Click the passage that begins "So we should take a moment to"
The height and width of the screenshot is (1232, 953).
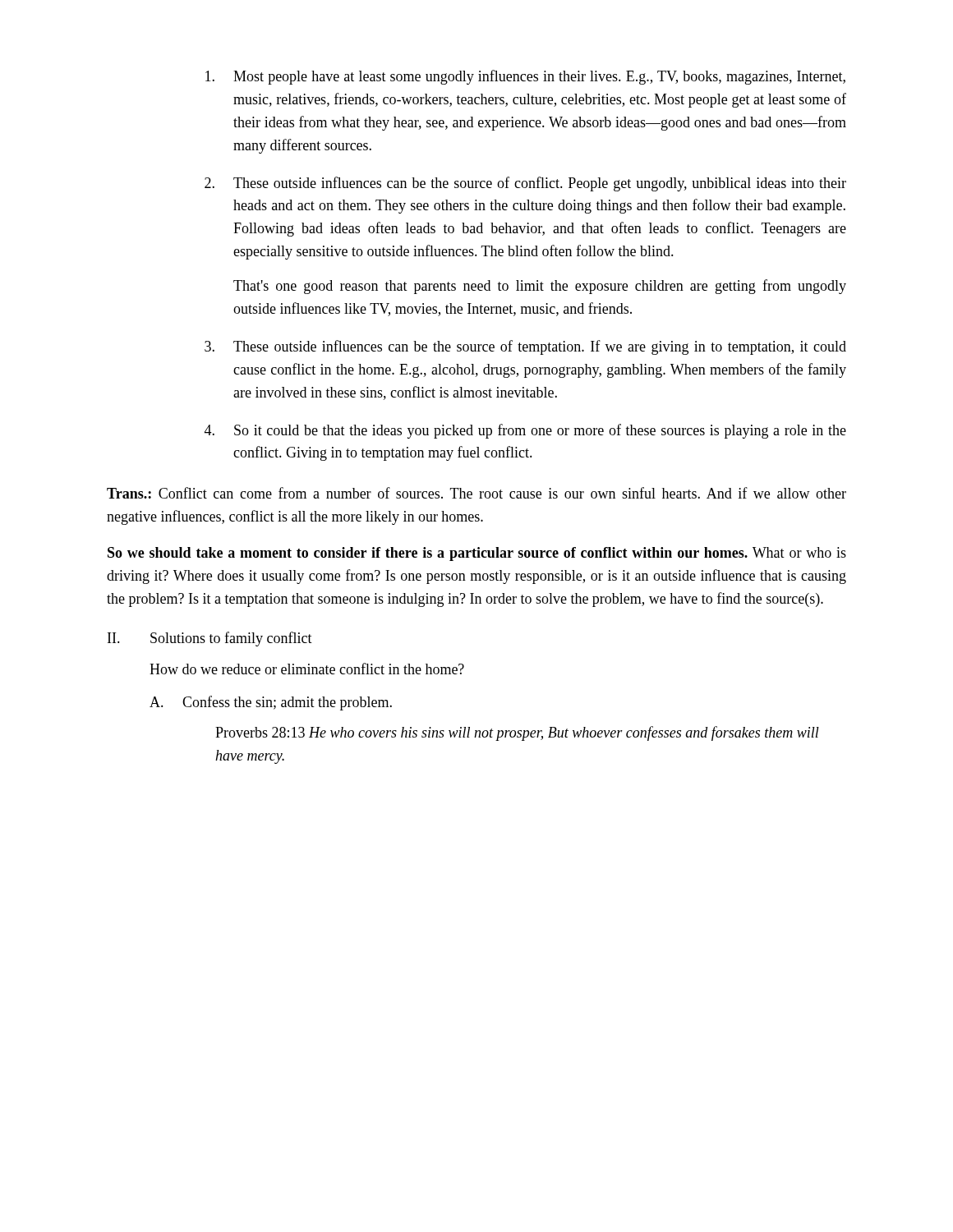[476, 576]
